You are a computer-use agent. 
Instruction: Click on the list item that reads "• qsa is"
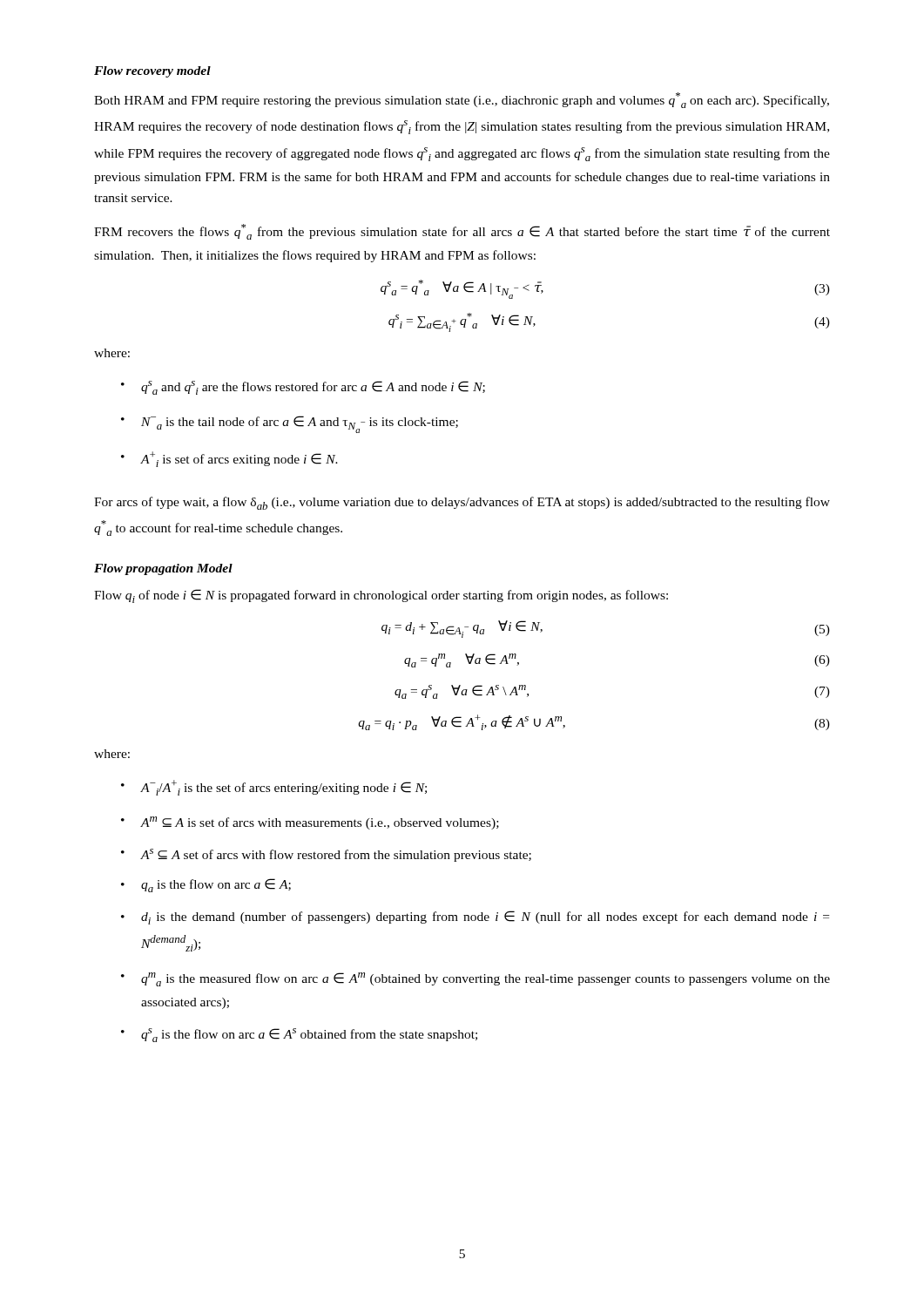475,1034
